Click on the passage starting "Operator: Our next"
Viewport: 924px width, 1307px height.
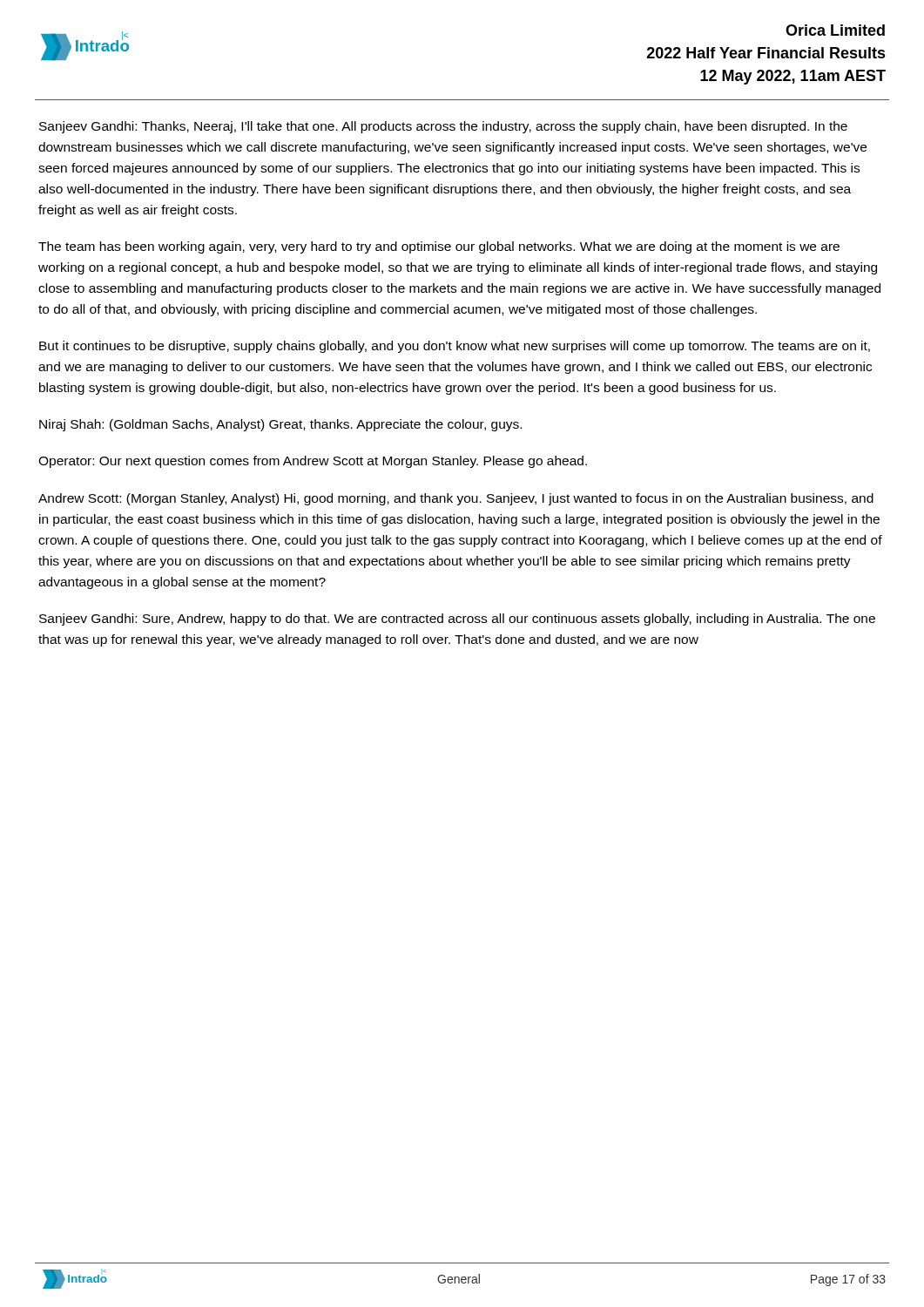tap(313, 461)
